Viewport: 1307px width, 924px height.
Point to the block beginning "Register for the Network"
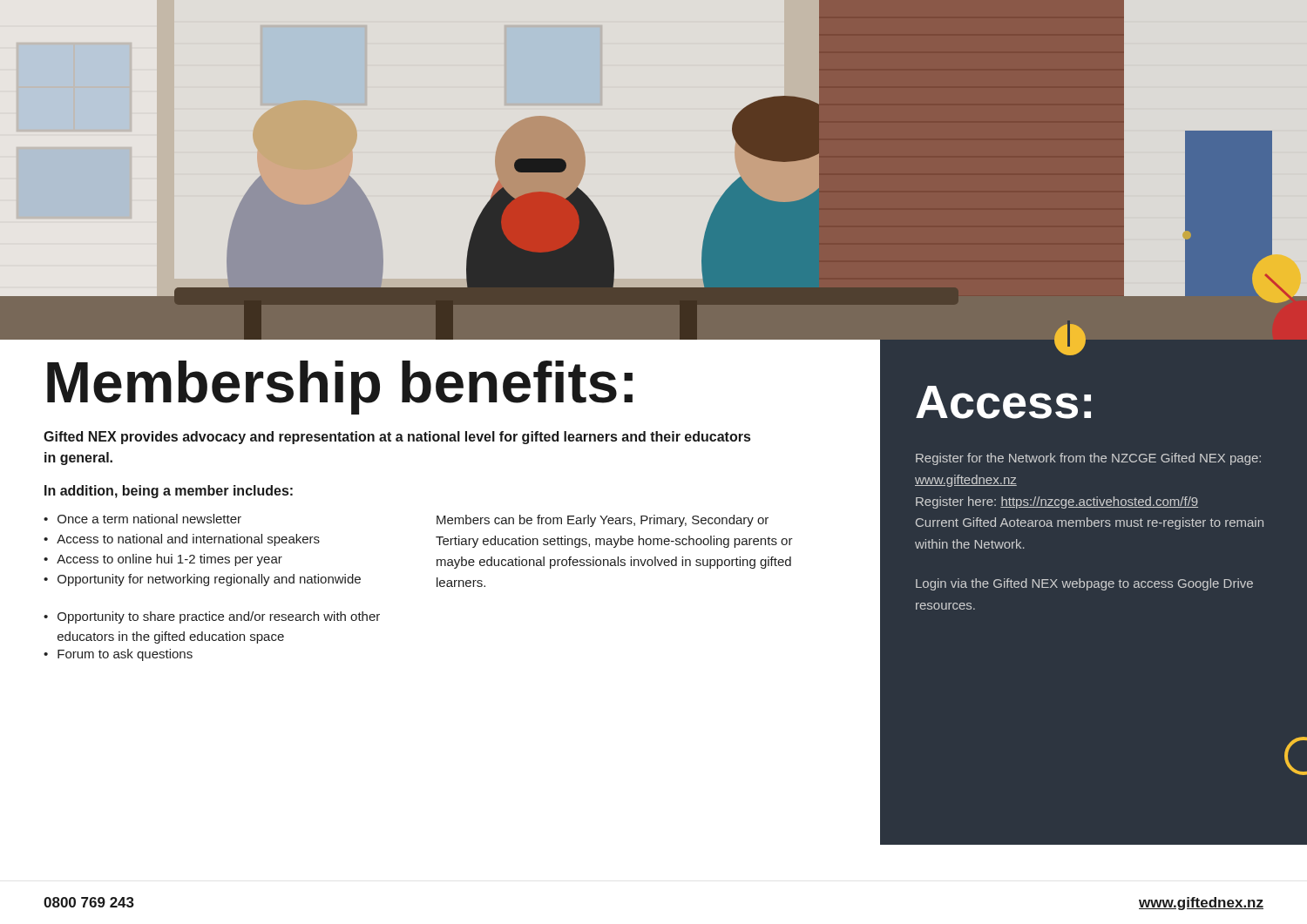pyautogui.click(x=1090, y=501)
